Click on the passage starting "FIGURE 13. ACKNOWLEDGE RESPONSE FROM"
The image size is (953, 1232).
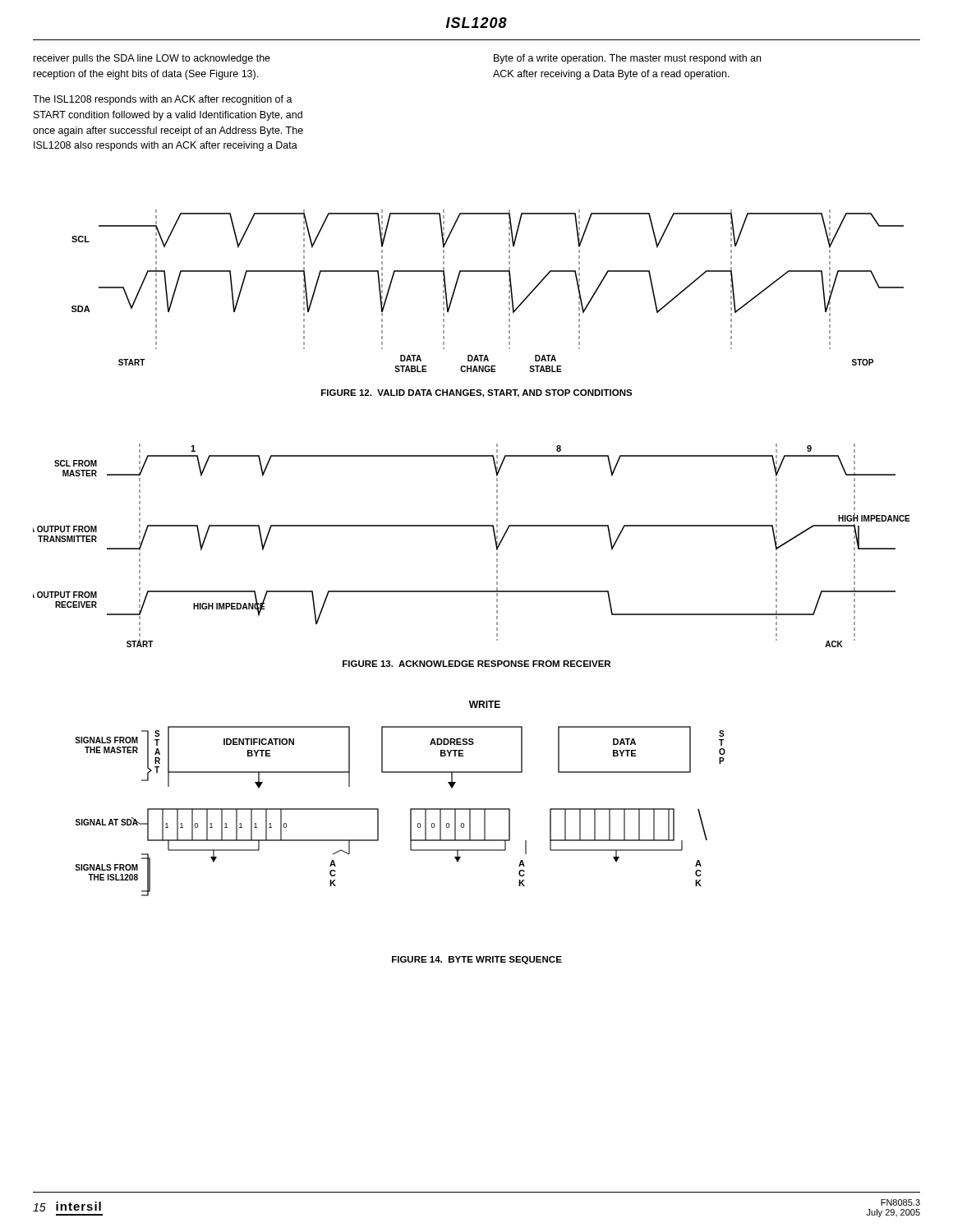[x=476, y=664]
